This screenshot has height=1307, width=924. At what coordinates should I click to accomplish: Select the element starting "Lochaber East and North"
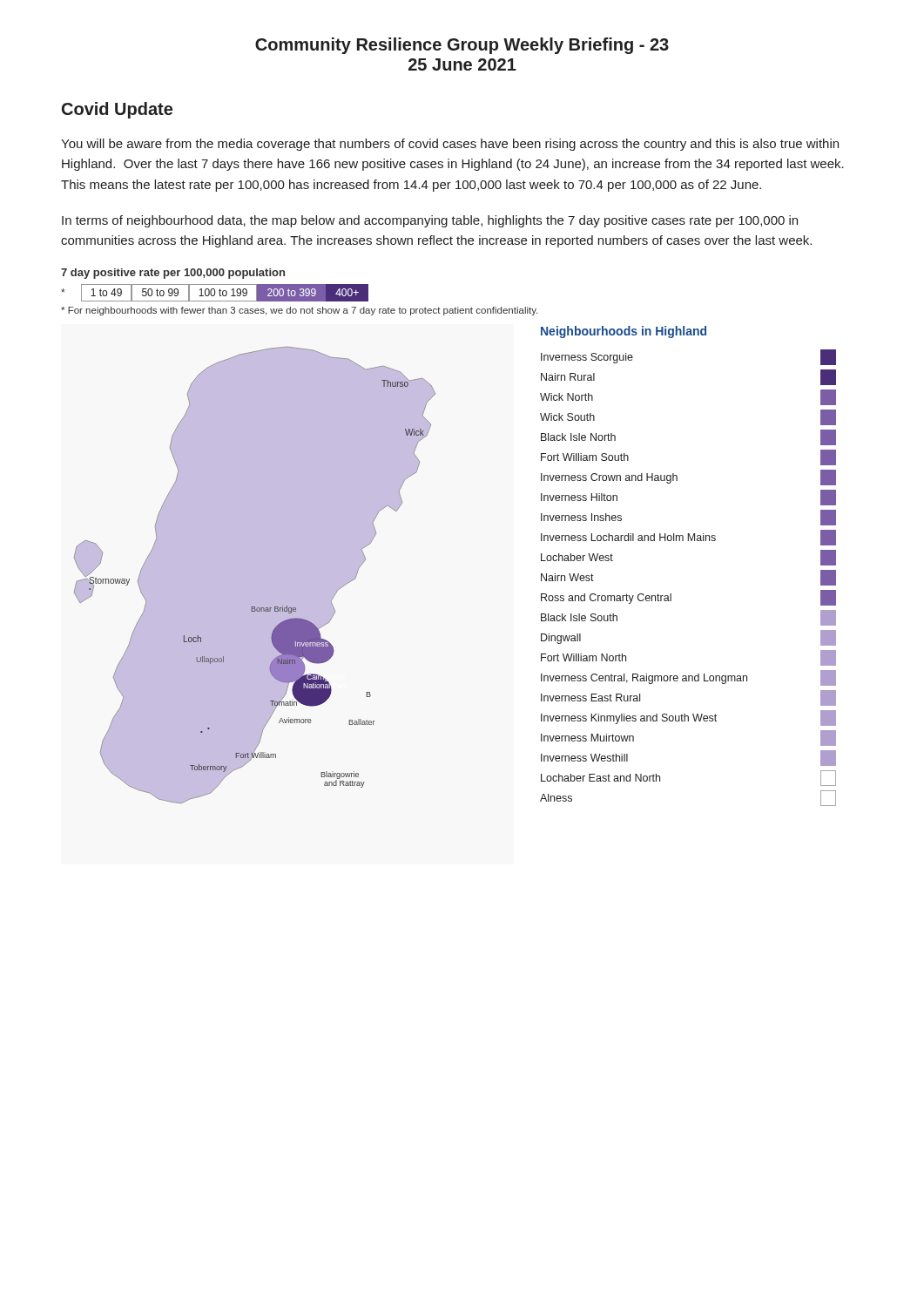600,779
